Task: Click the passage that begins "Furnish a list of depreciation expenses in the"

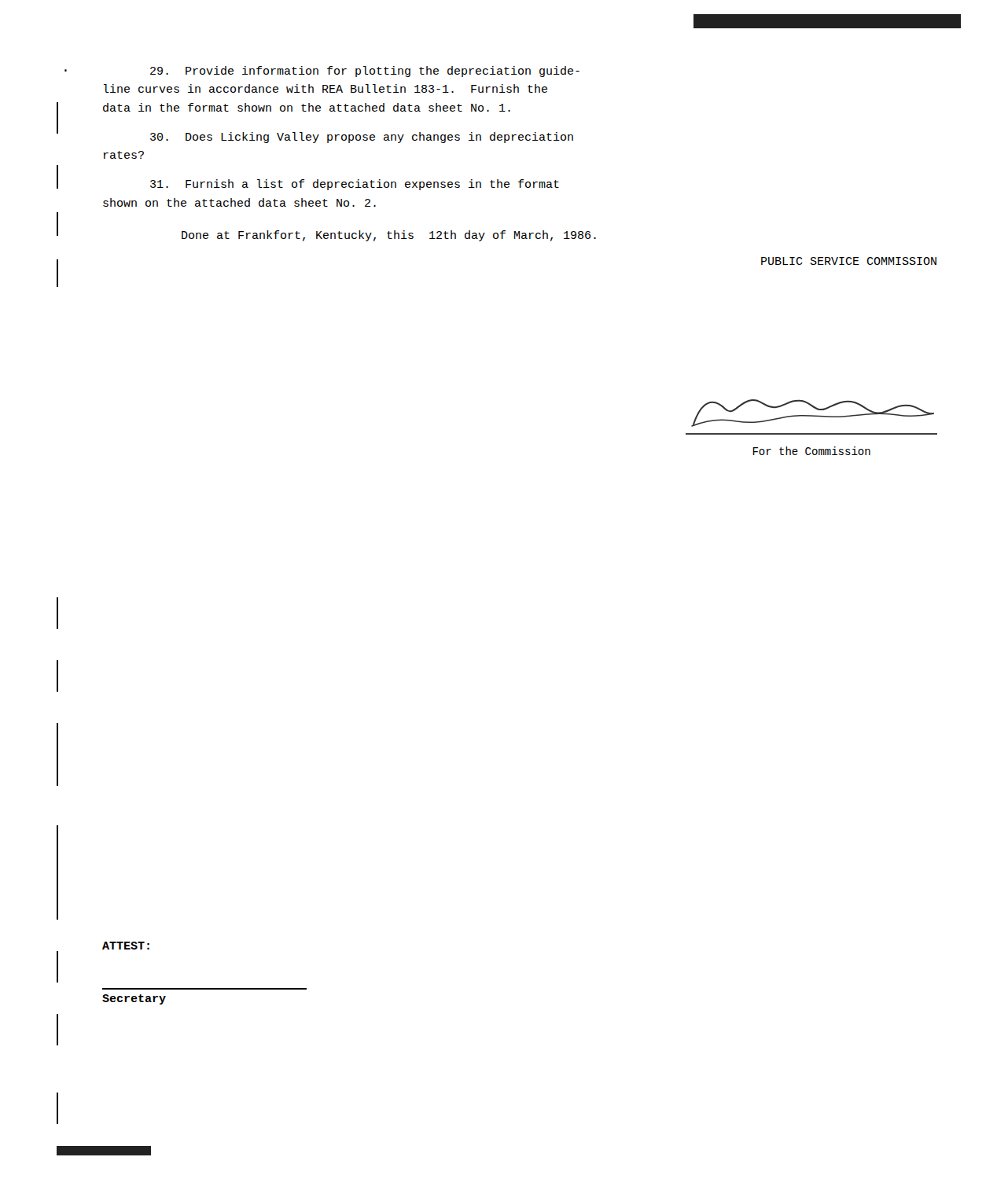Action: point(331,194)
